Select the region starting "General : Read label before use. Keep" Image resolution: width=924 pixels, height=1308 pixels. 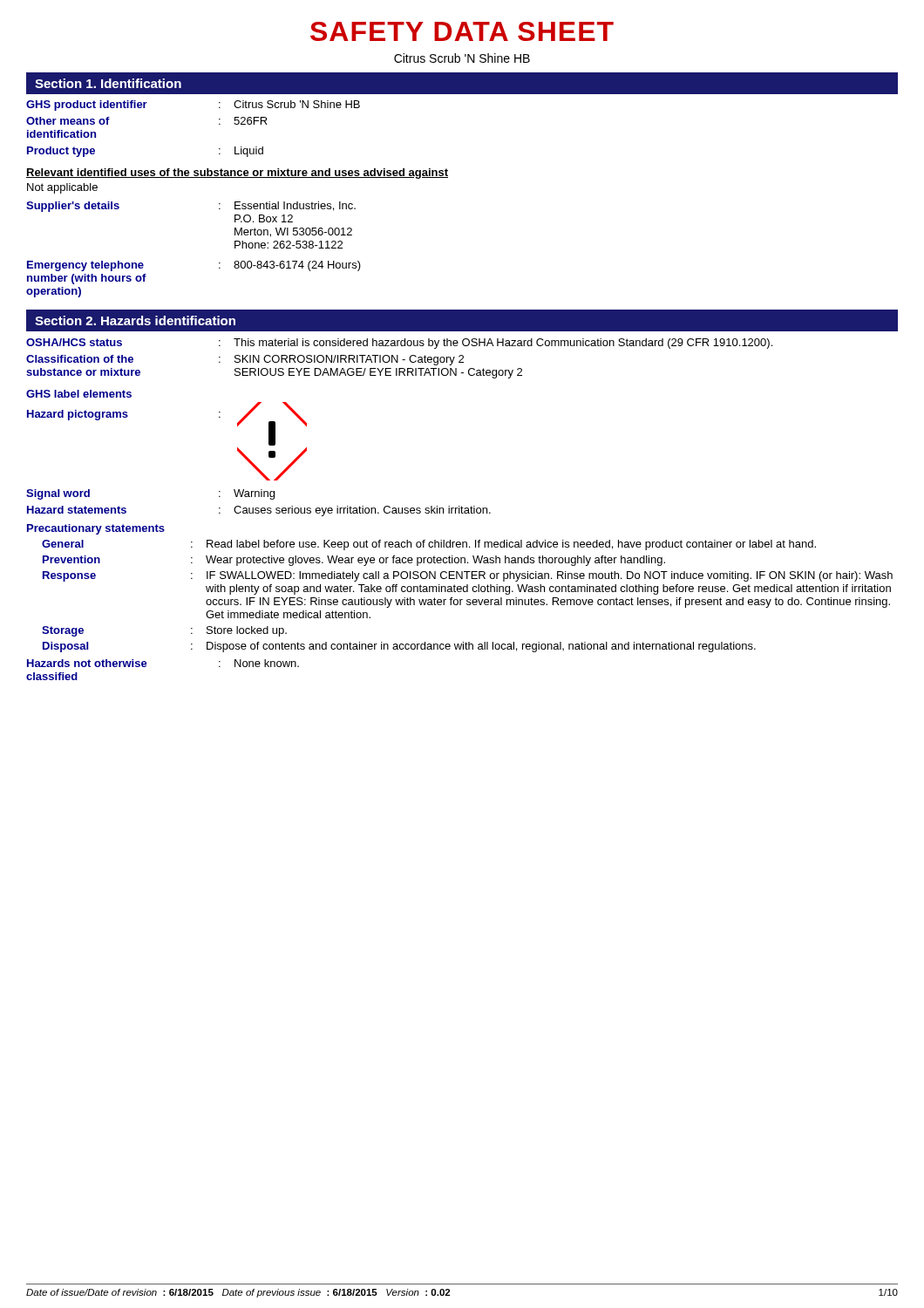(x=462, y=544)
